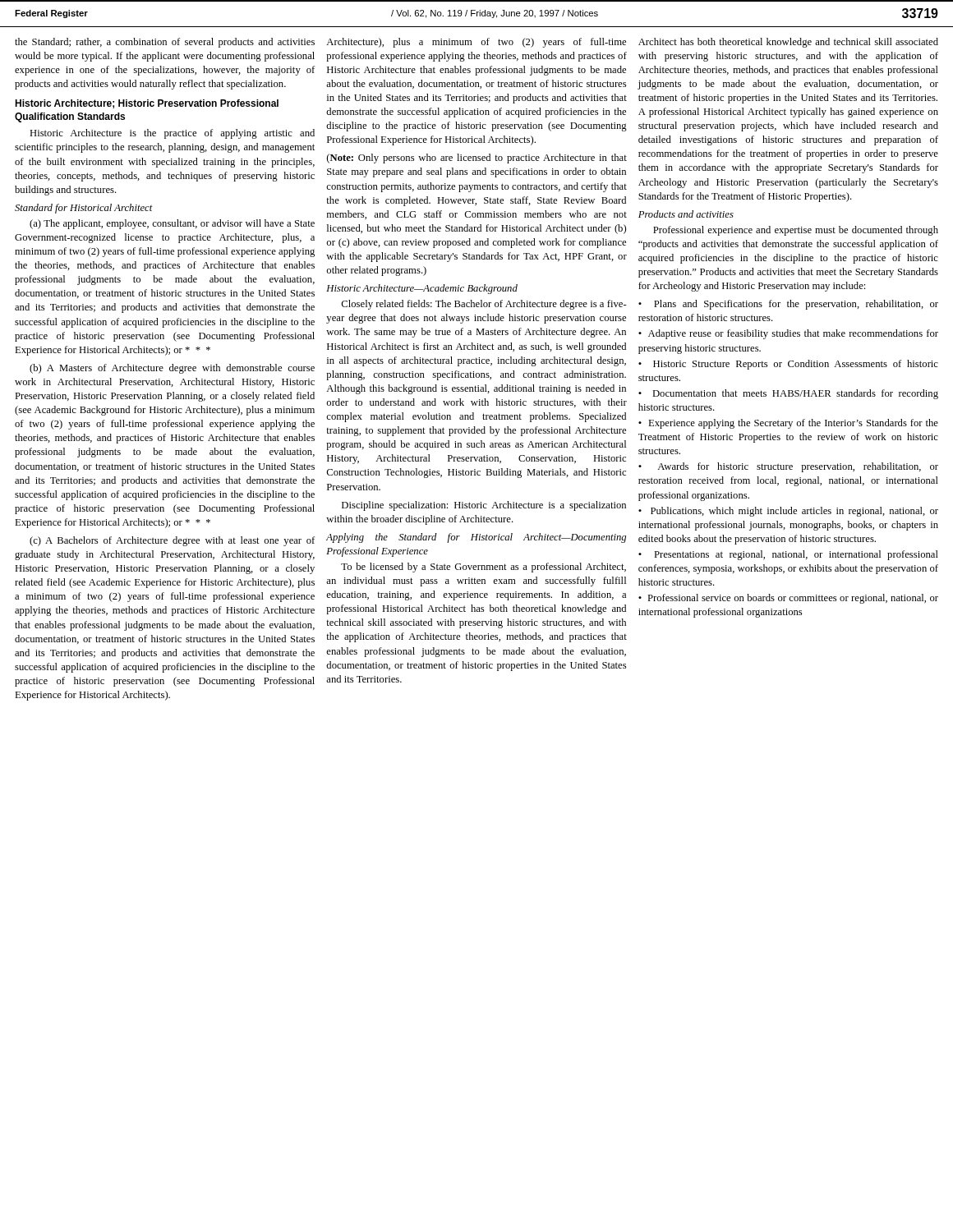Select the text block that says "Professional experience and expertise"
The height and width of the screenshot is (1232, 953).
click(788, 258)
